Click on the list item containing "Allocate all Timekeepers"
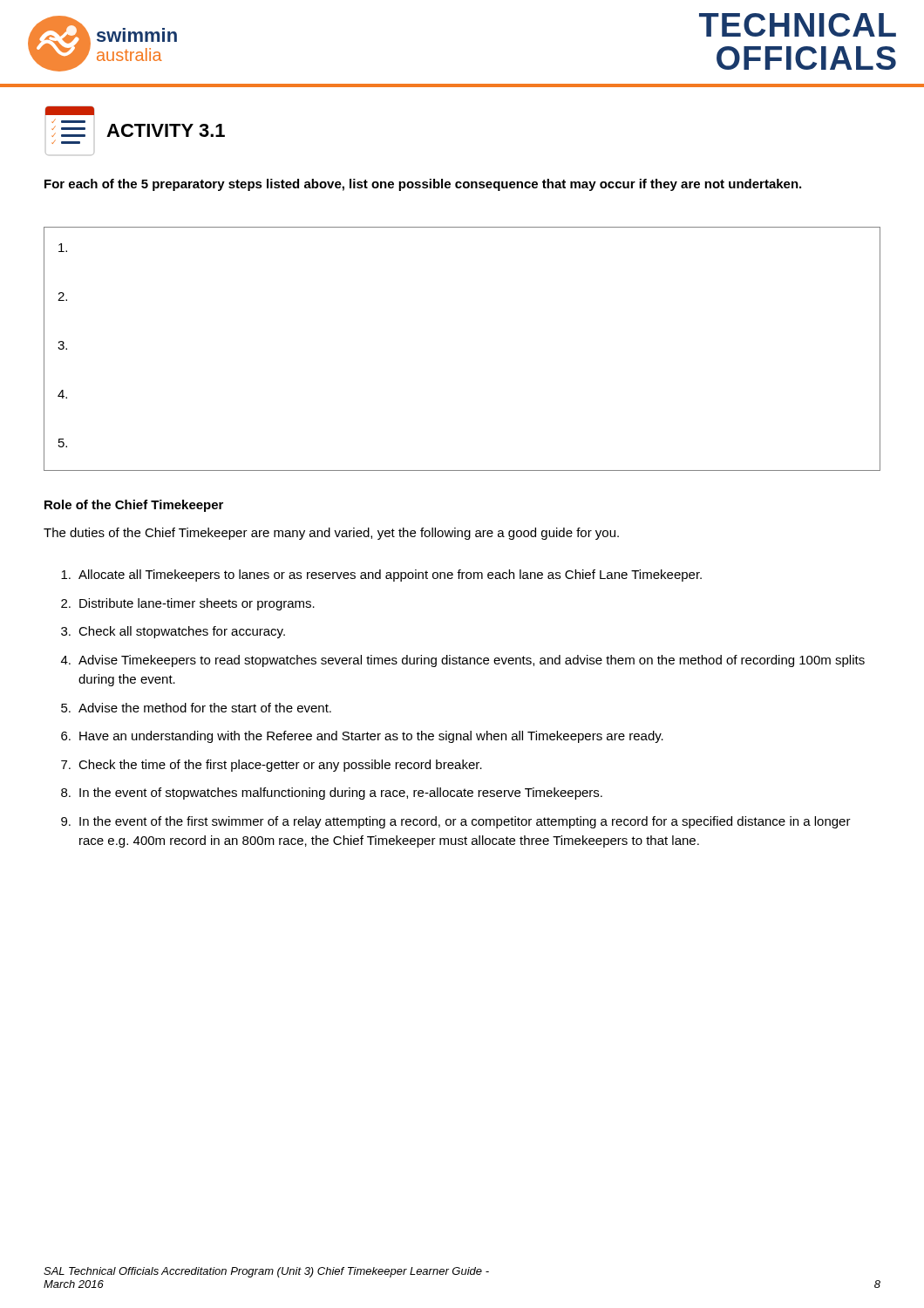Screen dimensions: 1308x924 point(458,575)
